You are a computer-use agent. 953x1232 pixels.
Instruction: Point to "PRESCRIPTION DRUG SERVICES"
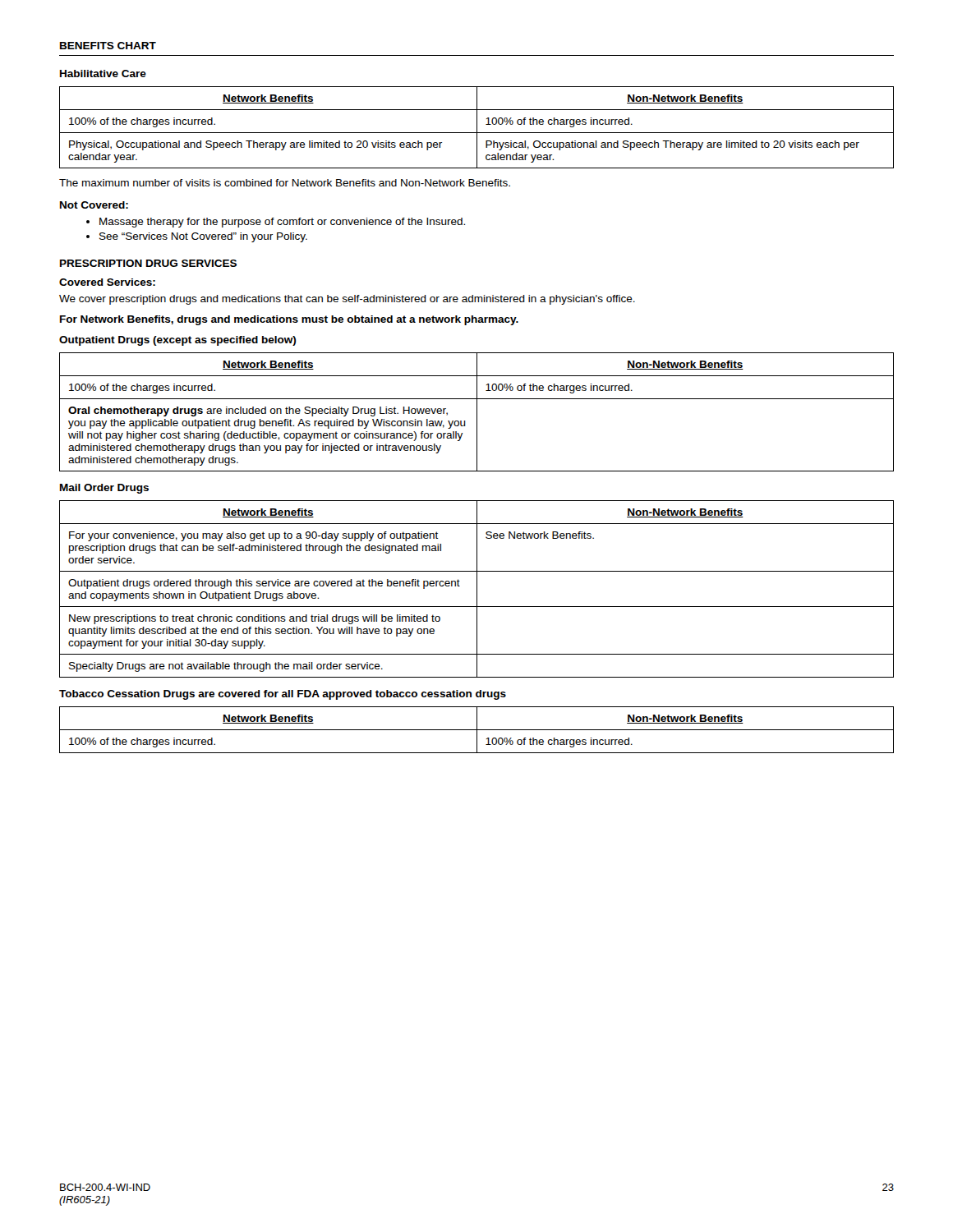pos(148,263)
